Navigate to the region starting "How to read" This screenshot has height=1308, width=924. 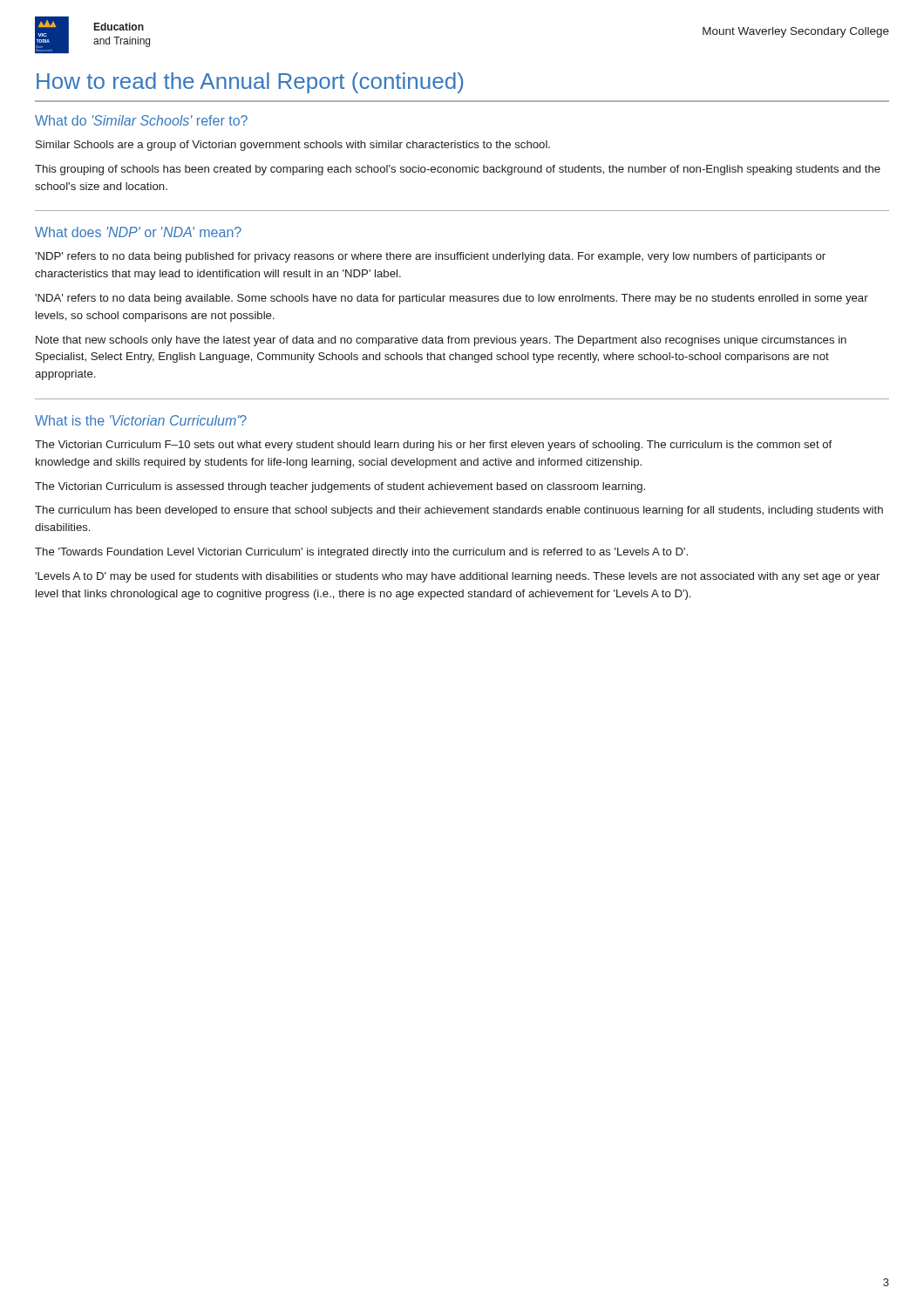pos(462,82)
